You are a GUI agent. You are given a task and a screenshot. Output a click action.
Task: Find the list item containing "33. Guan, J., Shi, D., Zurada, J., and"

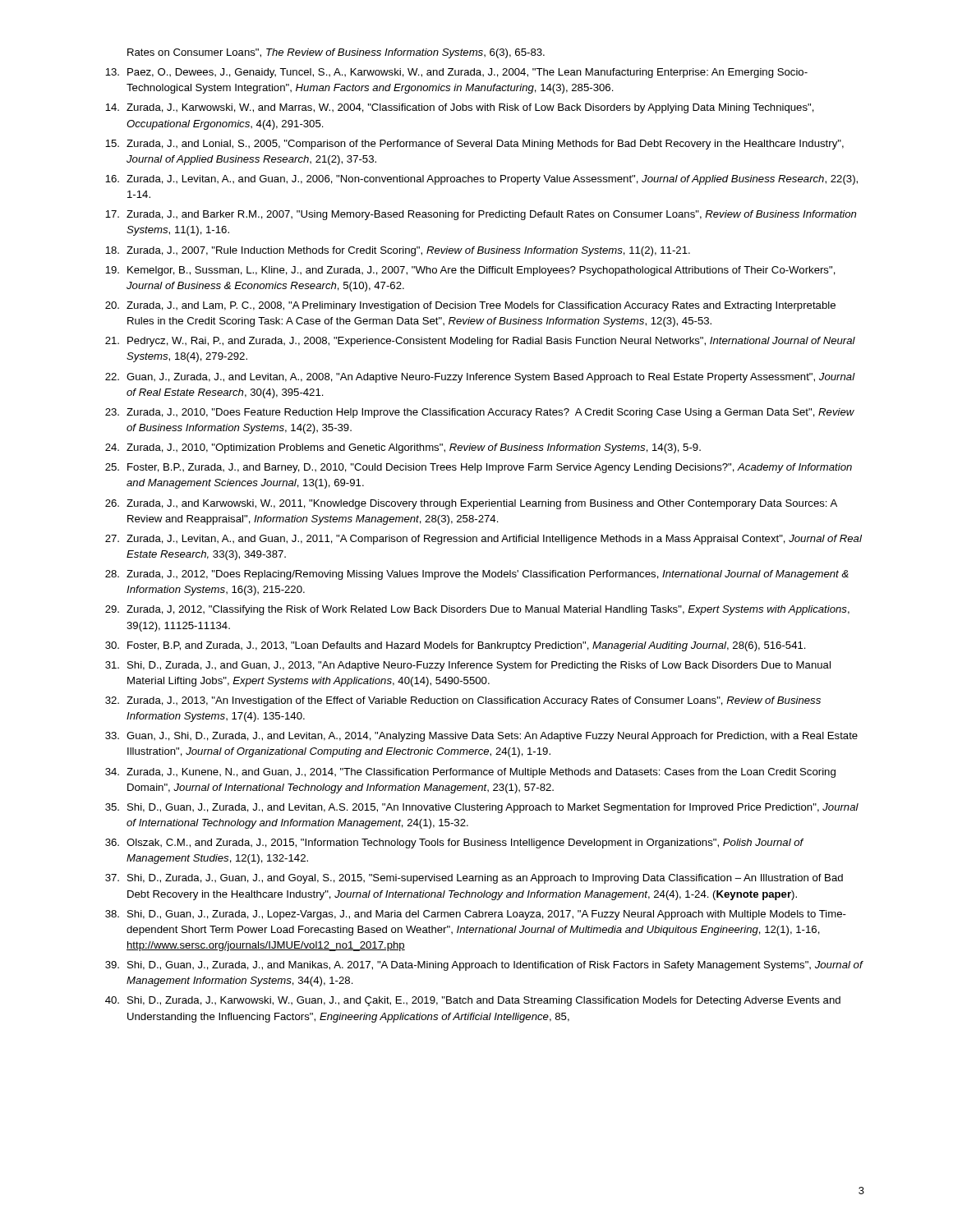pyautogui.click(x=476, y=744)
